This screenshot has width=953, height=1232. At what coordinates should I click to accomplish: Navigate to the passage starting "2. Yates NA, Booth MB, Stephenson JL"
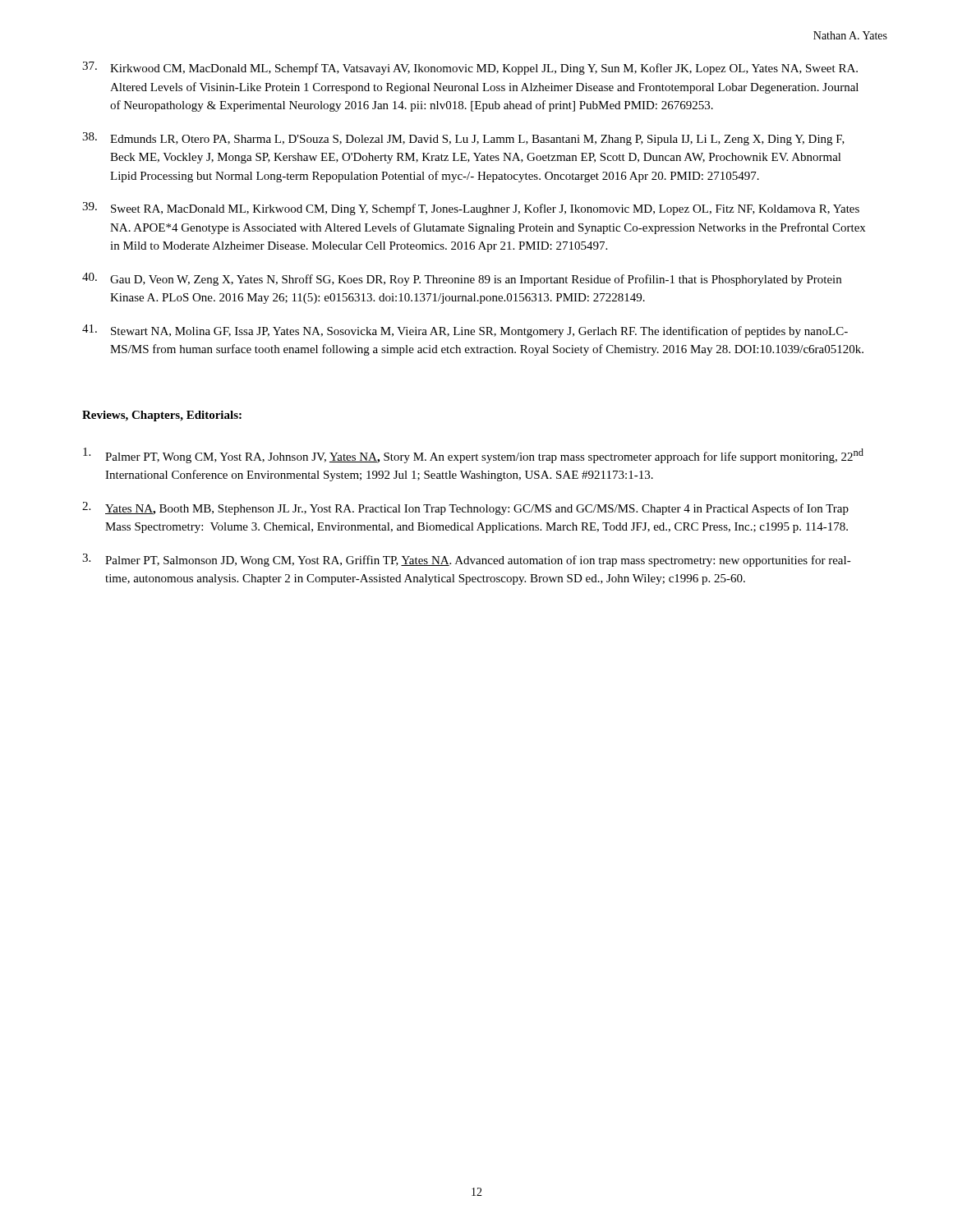476,517
